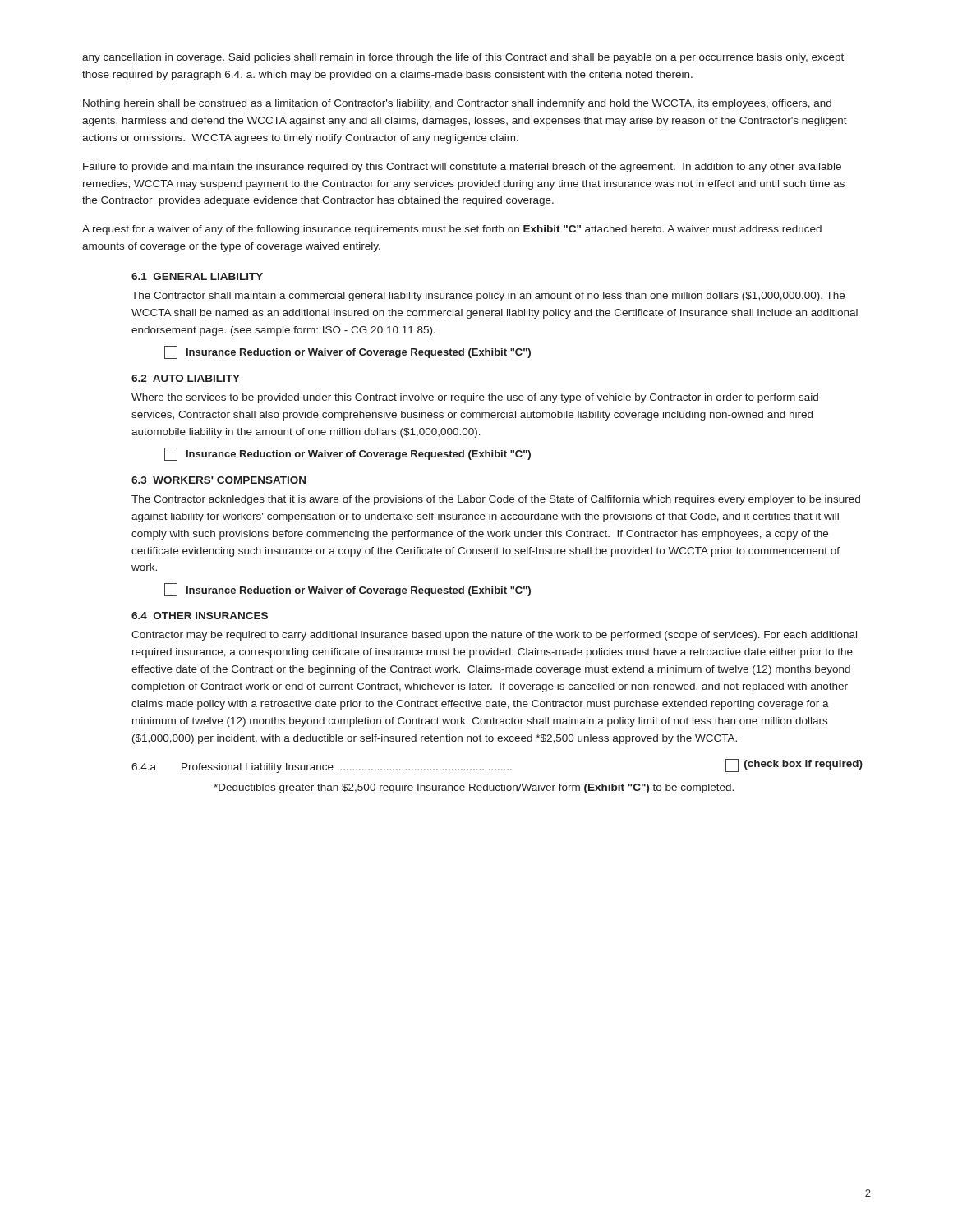Click on the text block with the text "A request for a waiver of any of"

(452, 238)
